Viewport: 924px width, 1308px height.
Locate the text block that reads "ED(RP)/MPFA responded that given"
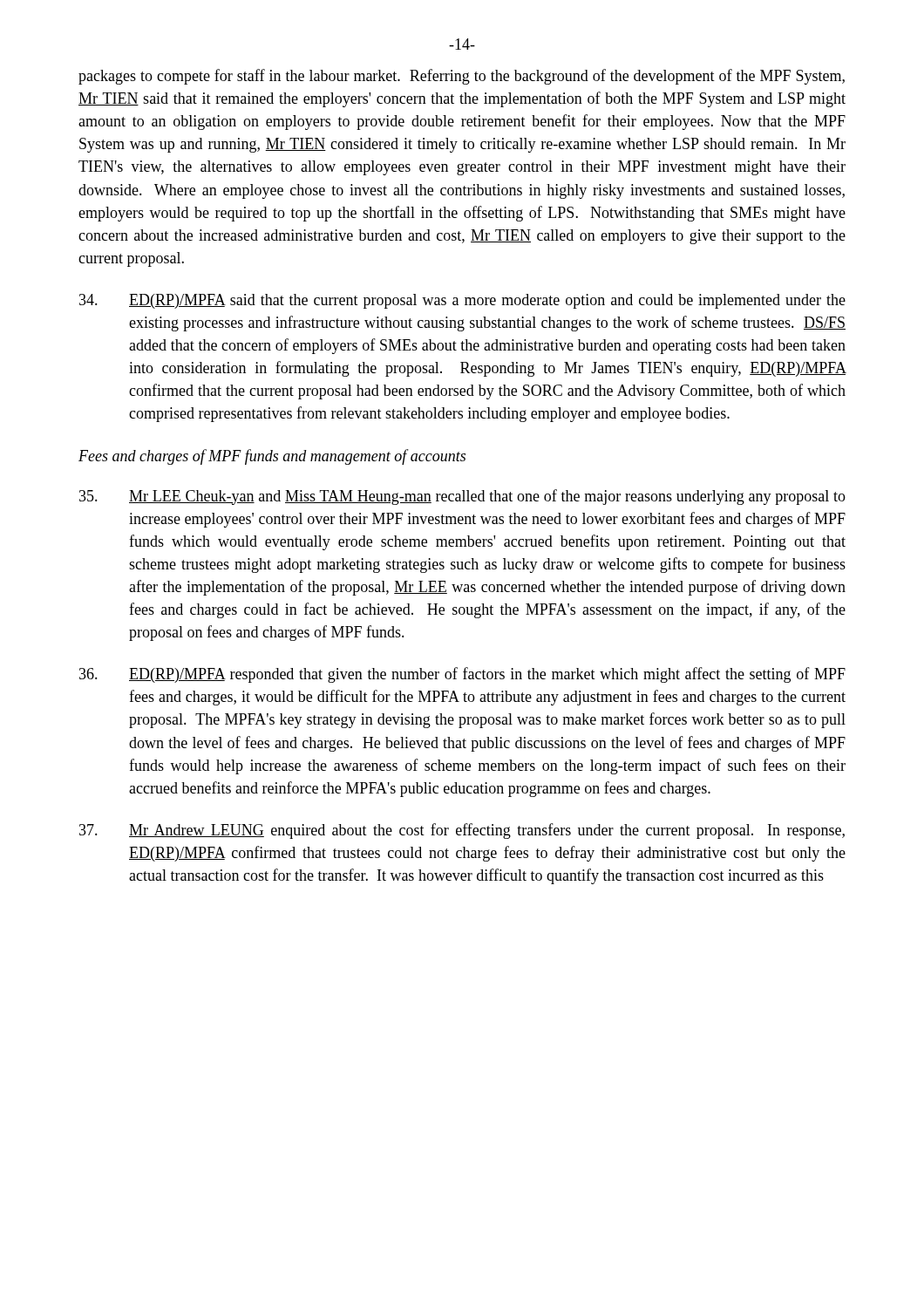(462, 731)
